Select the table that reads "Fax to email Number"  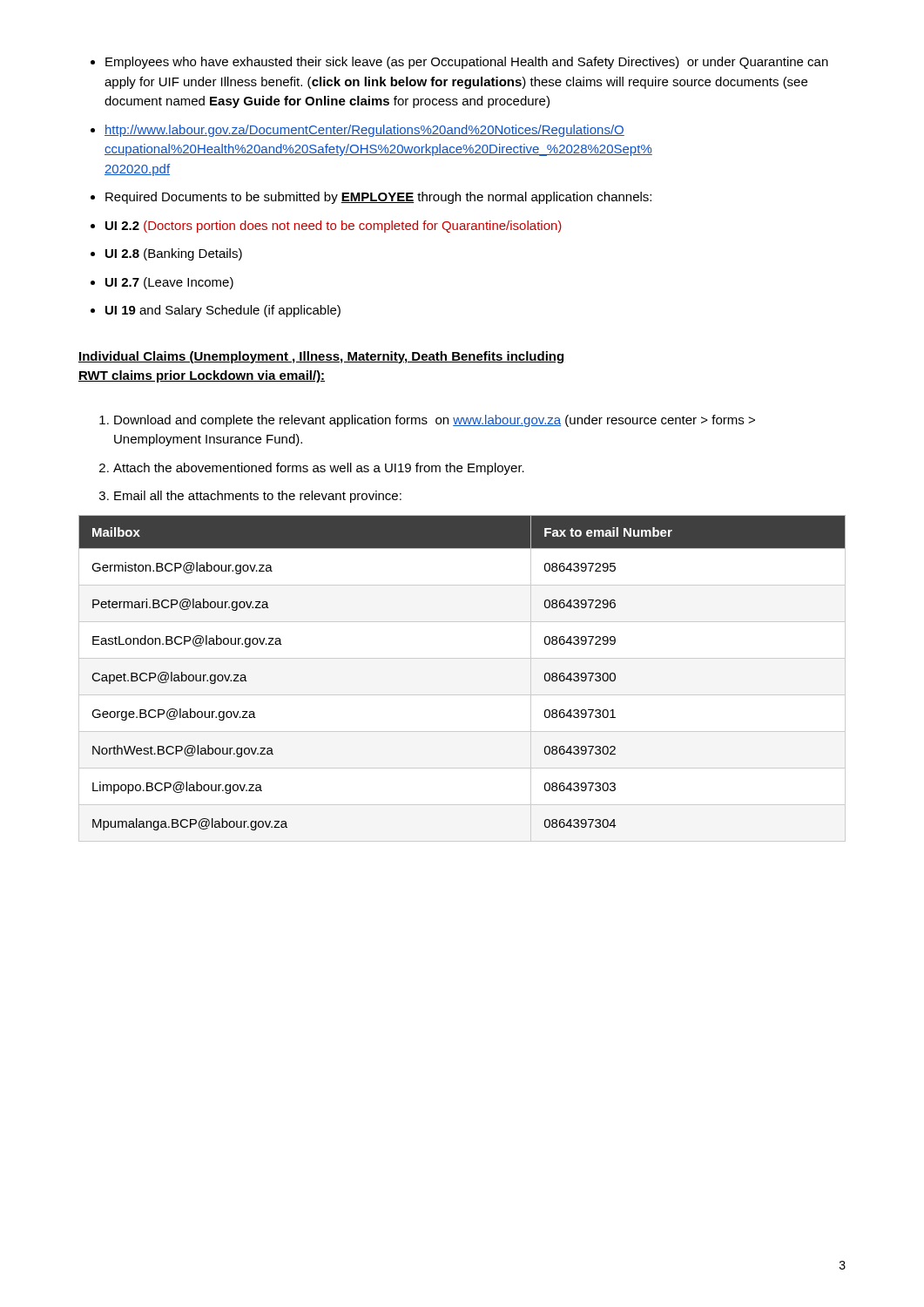click(462, 678)
